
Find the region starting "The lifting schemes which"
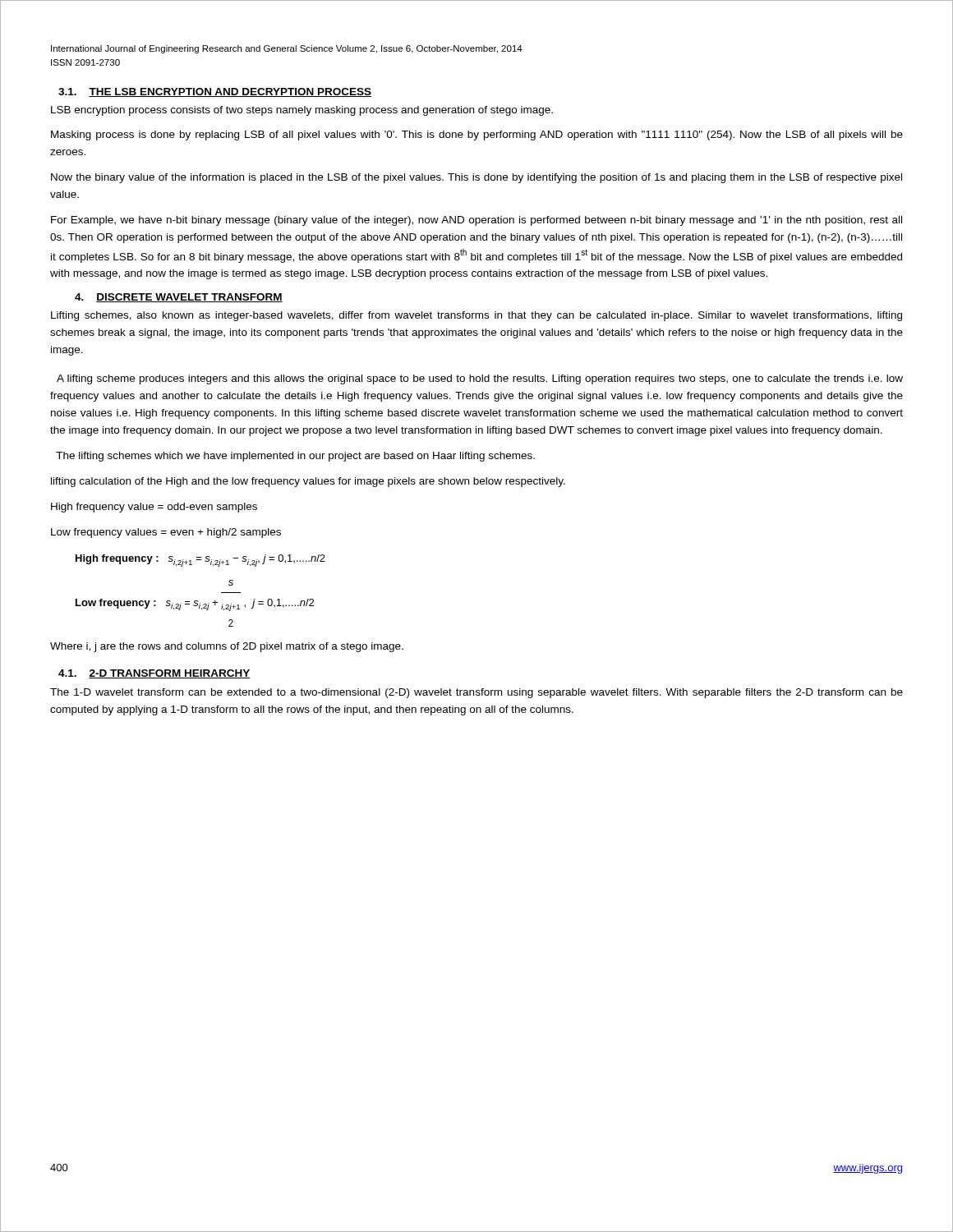pyautogui.click(x=476, y=456)
